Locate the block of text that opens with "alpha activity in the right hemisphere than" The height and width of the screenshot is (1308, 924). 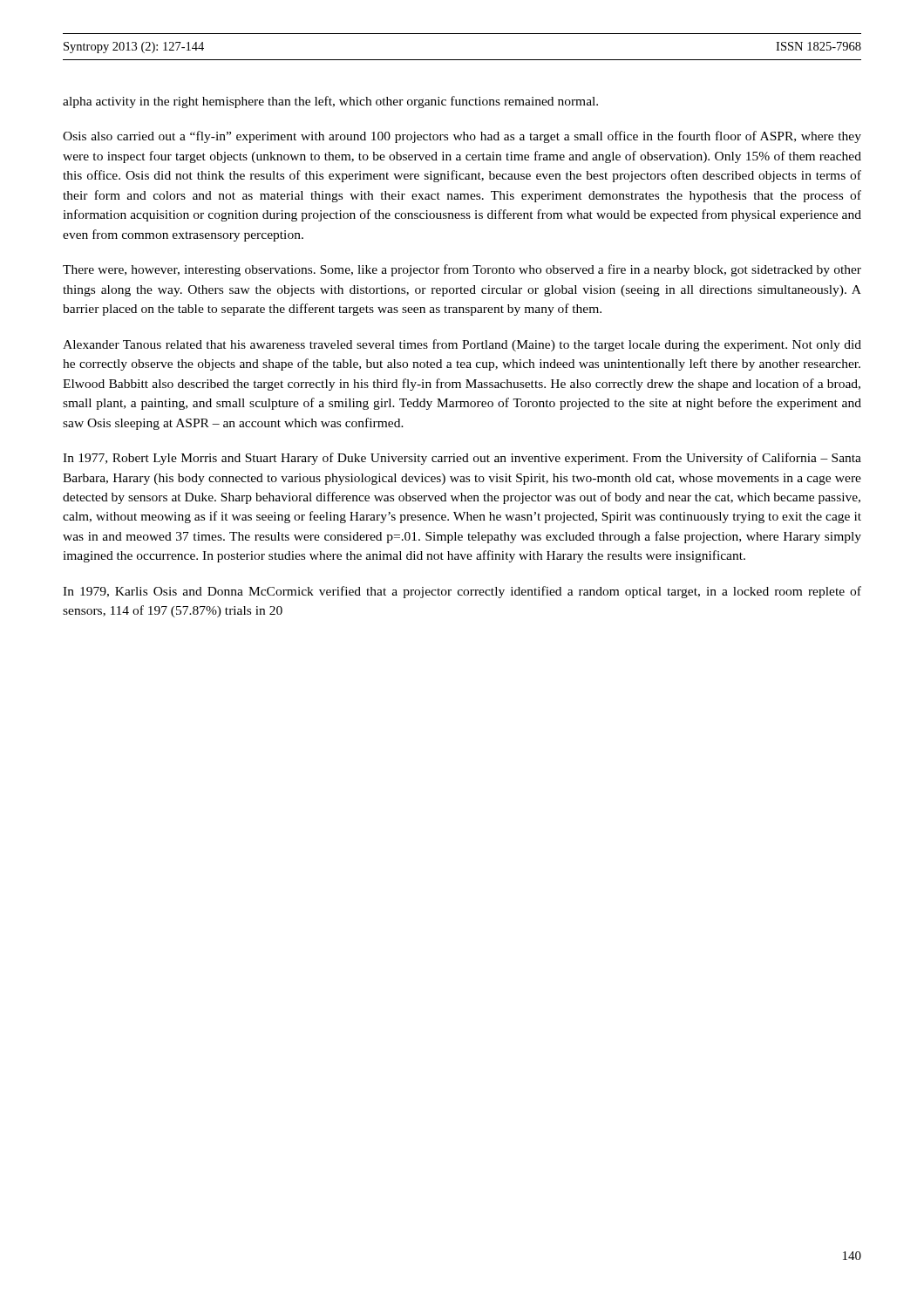331,101
